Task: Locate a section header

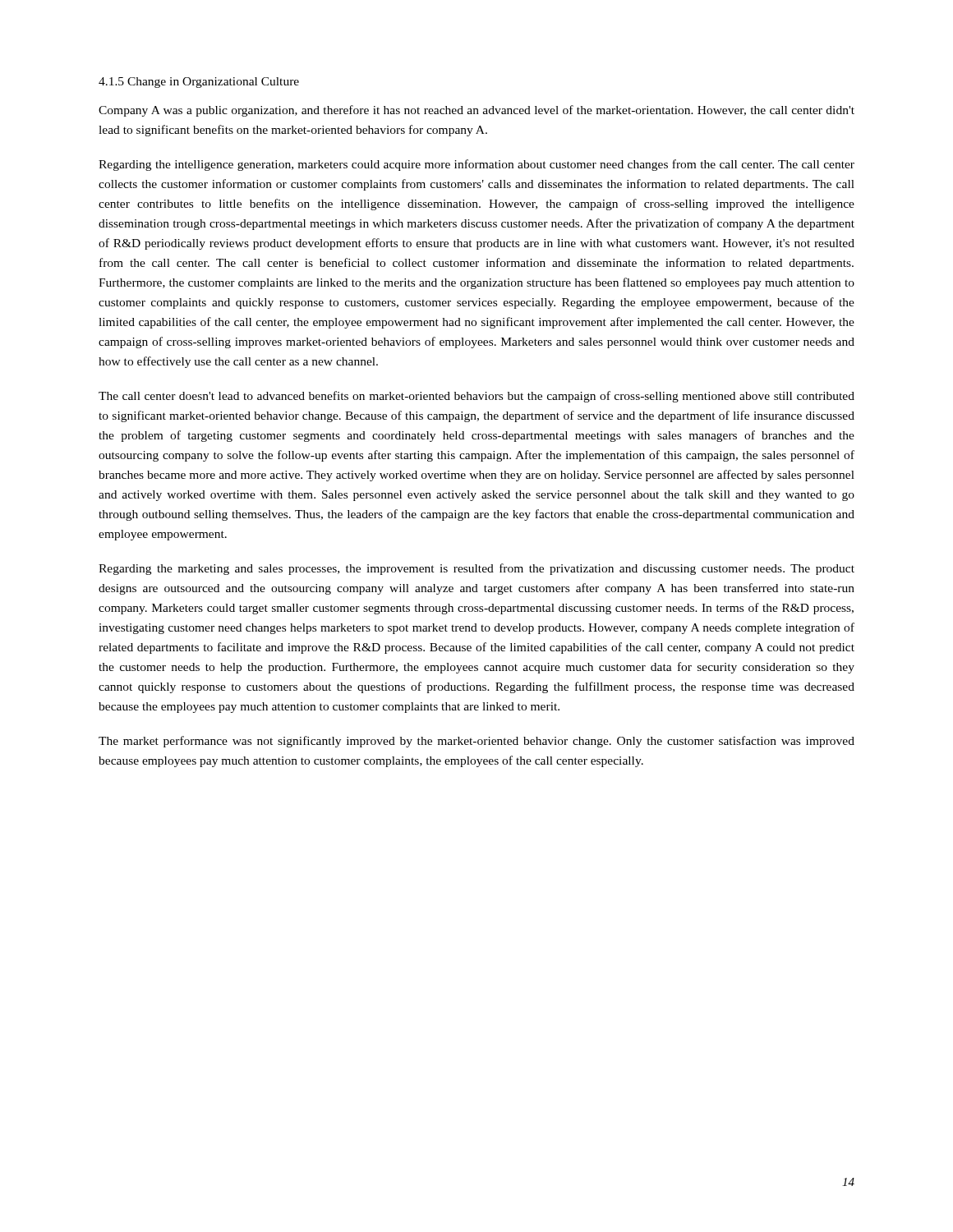Action: pyautogui.click(x=199, y=81)
